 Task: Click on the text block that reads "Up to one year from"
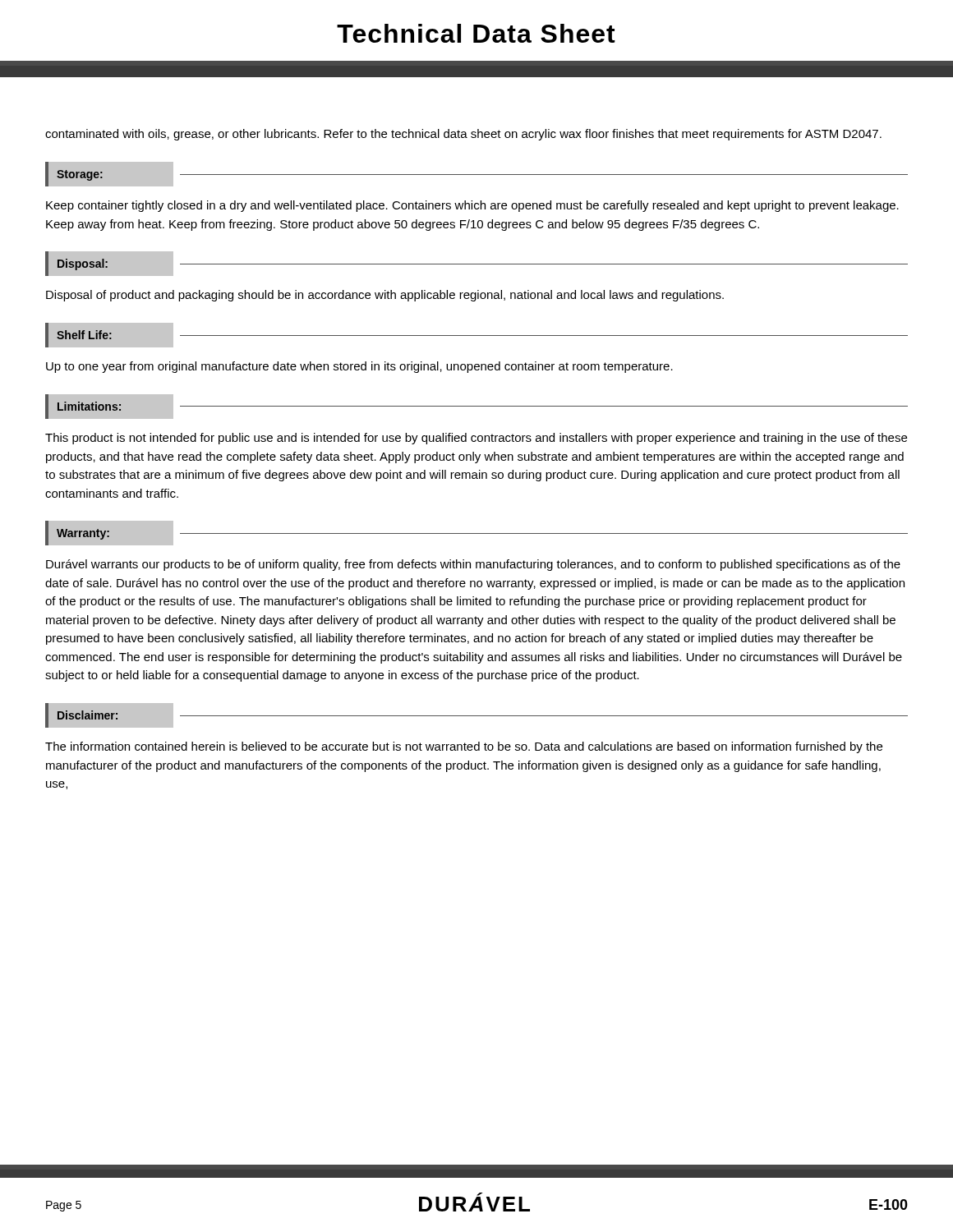(359, 366)
